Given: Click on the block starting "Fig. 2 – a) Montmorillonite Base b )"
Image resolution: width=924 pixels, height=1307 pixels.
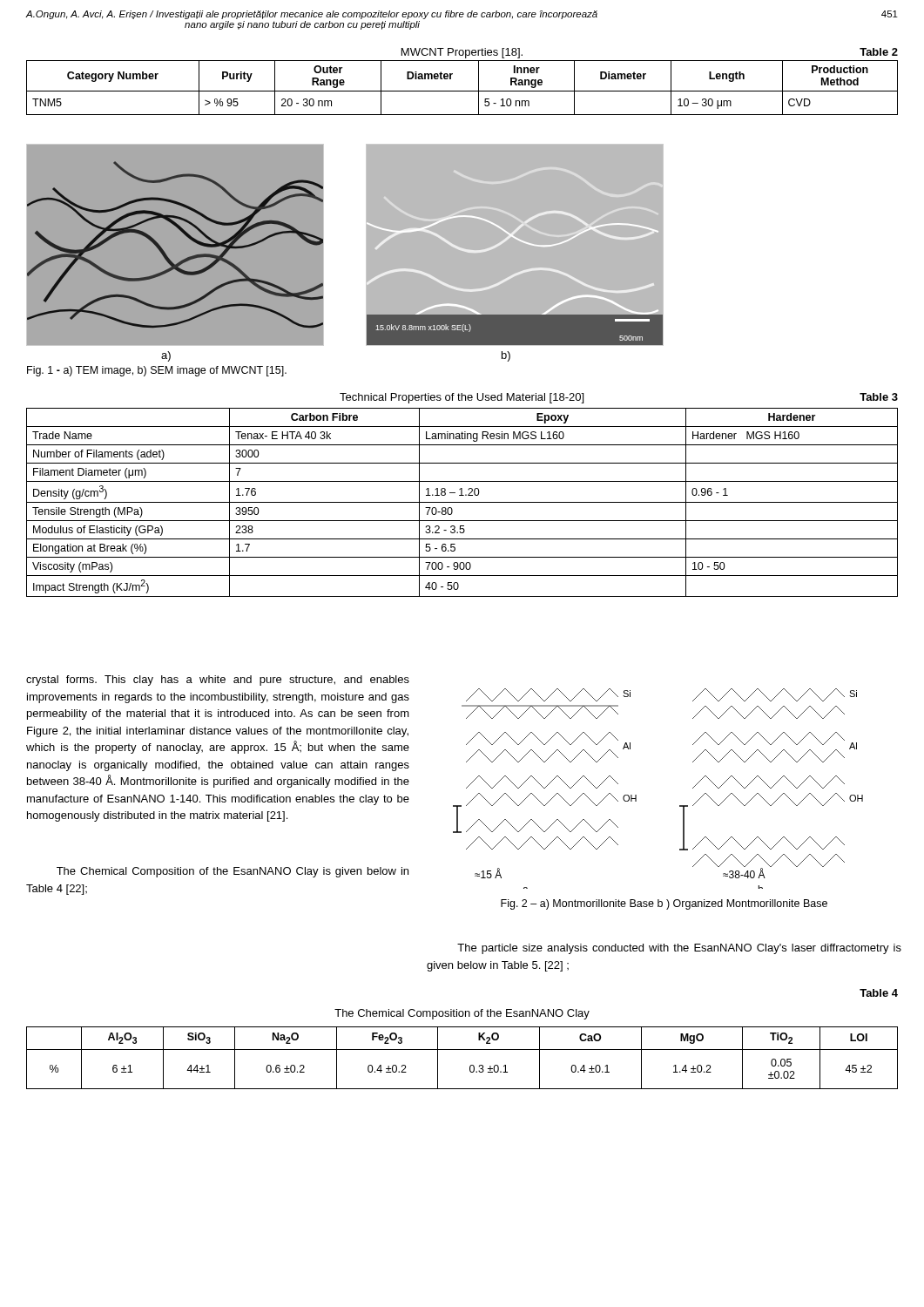Looking at the screenshot, I should point(664,904).
